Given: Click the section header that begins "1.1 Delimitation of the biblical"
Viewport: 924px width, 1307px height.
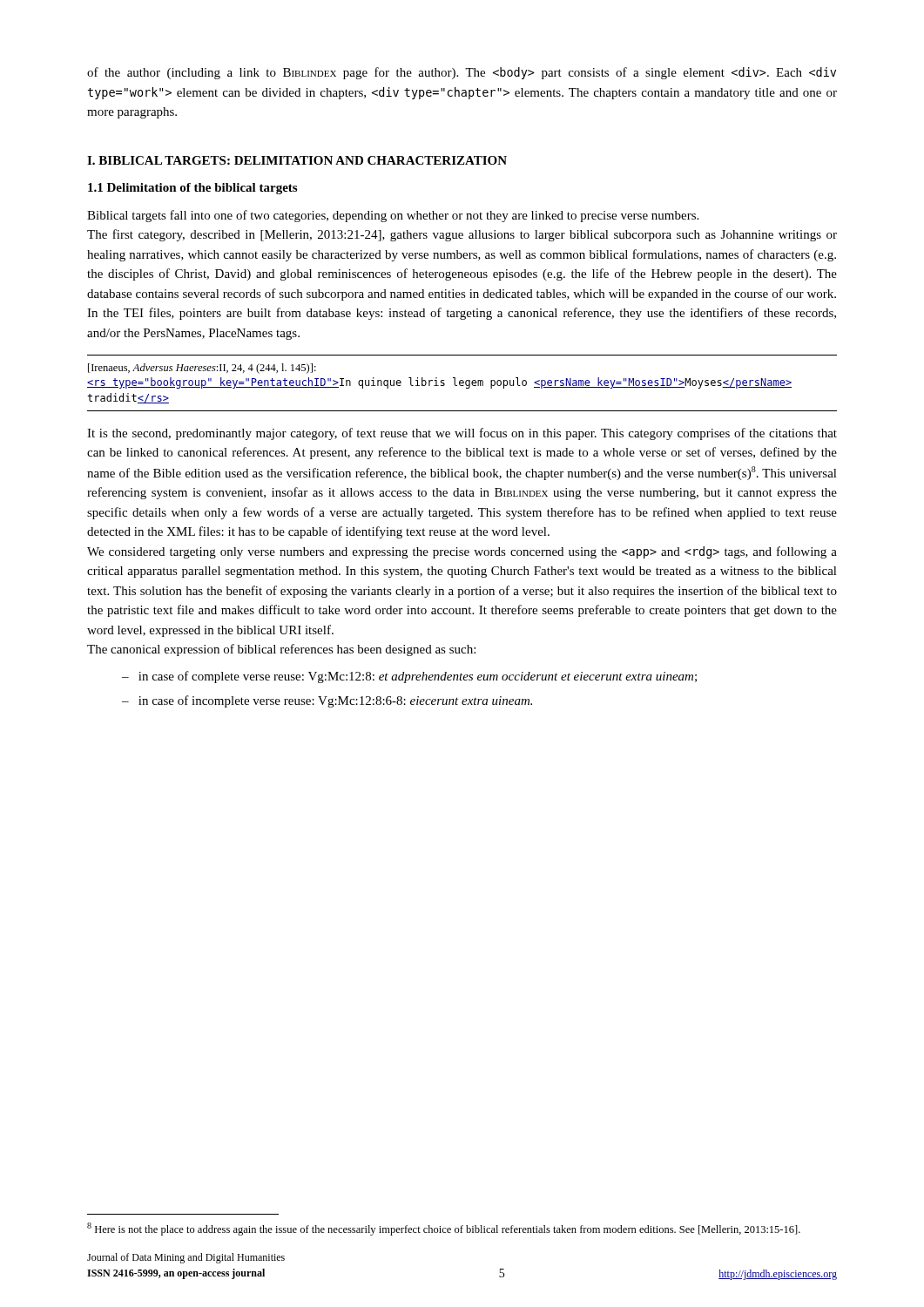Looking at the screenshot, I should click(x=192, y=187).
